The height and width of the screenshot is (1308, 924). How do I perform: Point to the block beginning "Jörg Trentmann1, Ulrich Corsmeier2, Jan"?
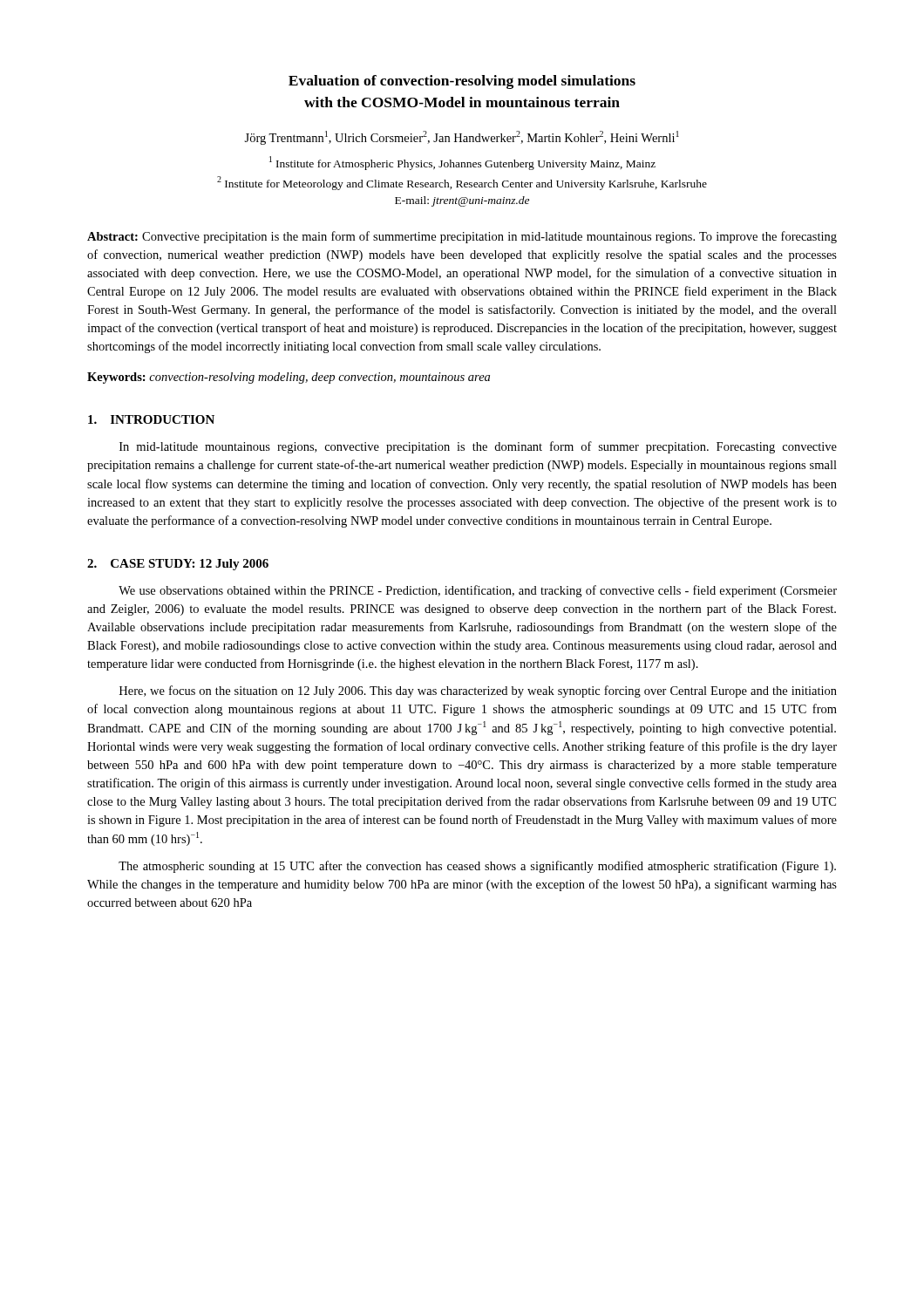point(462,137)
